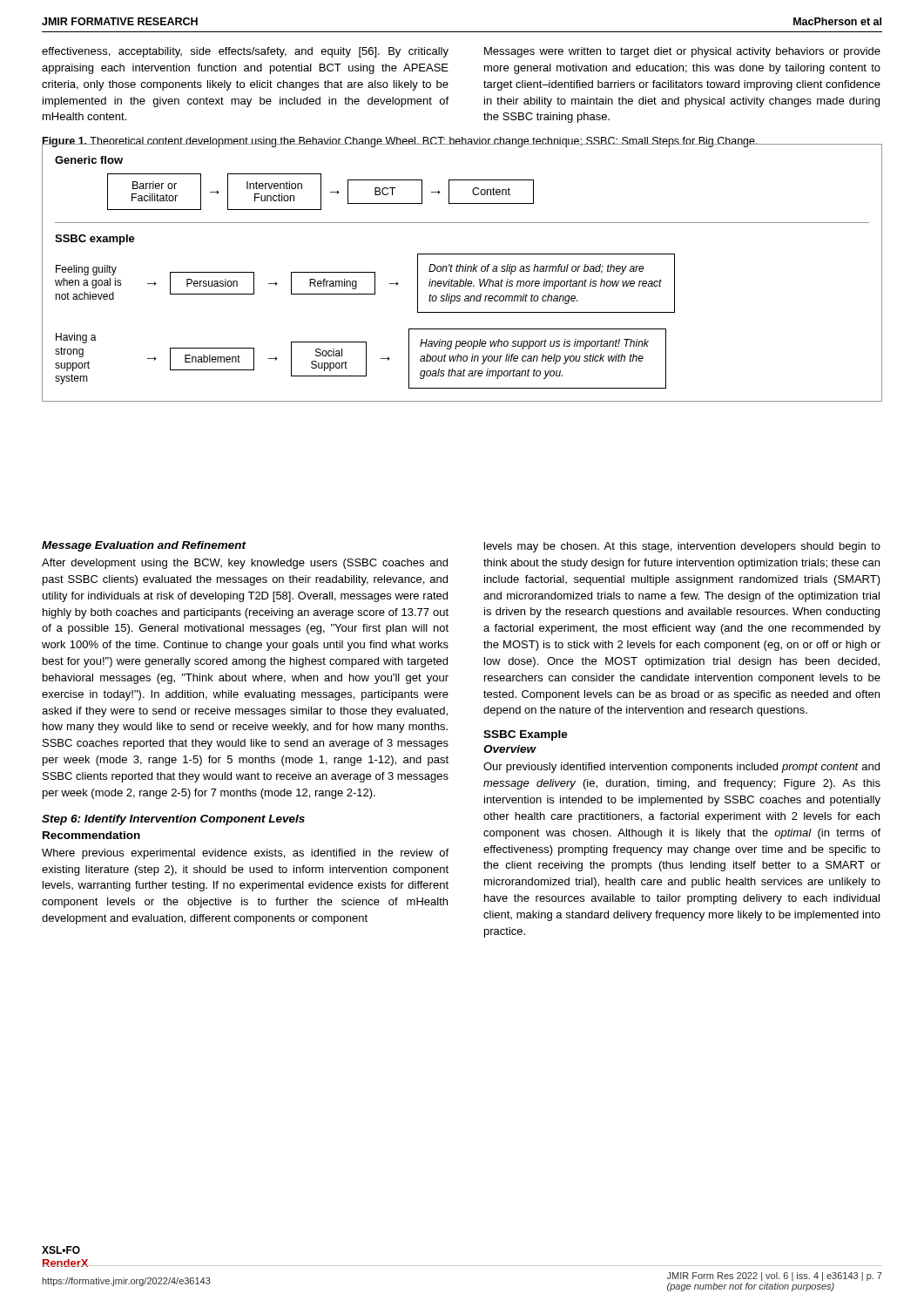Find the region starting "Message Evaluation and Refinement"
Screen dimensions: 1307x924
tap(144, 545)
